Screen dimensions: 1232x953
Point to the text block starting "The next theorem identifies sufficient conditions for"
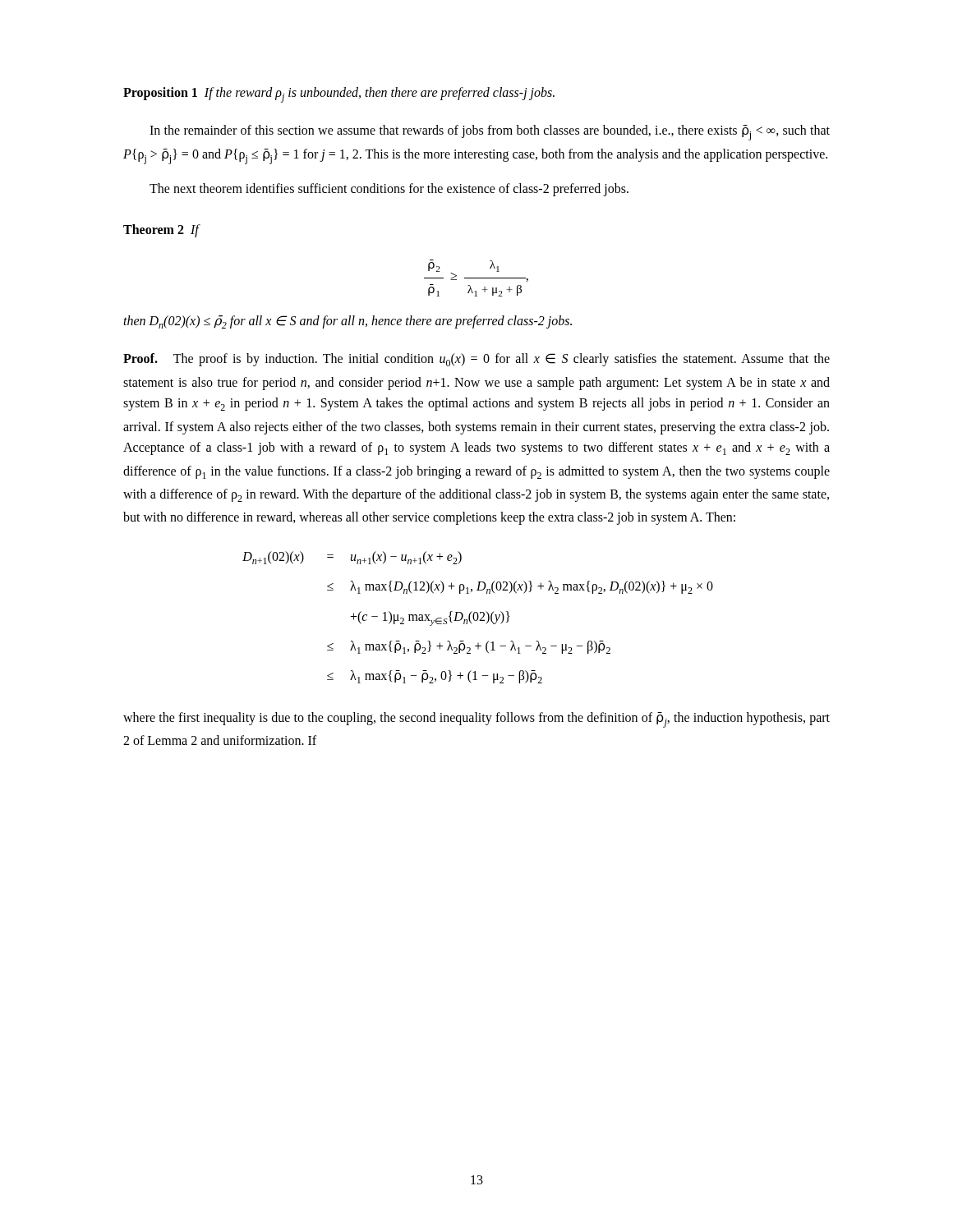pyautogui.click(x=476, y=189)
